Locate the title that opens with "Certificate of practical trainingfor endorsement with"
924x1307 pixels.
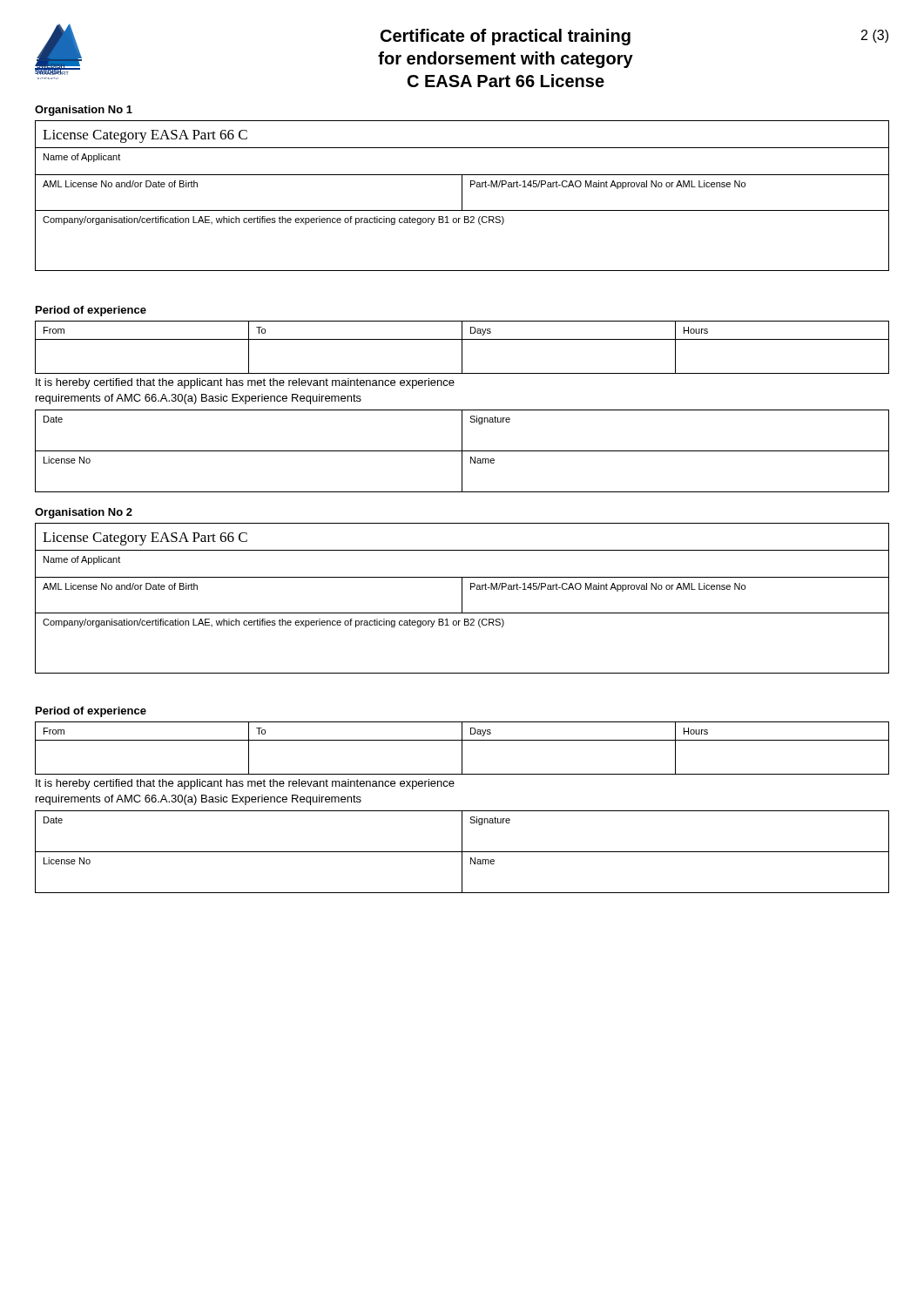(506, 58)
